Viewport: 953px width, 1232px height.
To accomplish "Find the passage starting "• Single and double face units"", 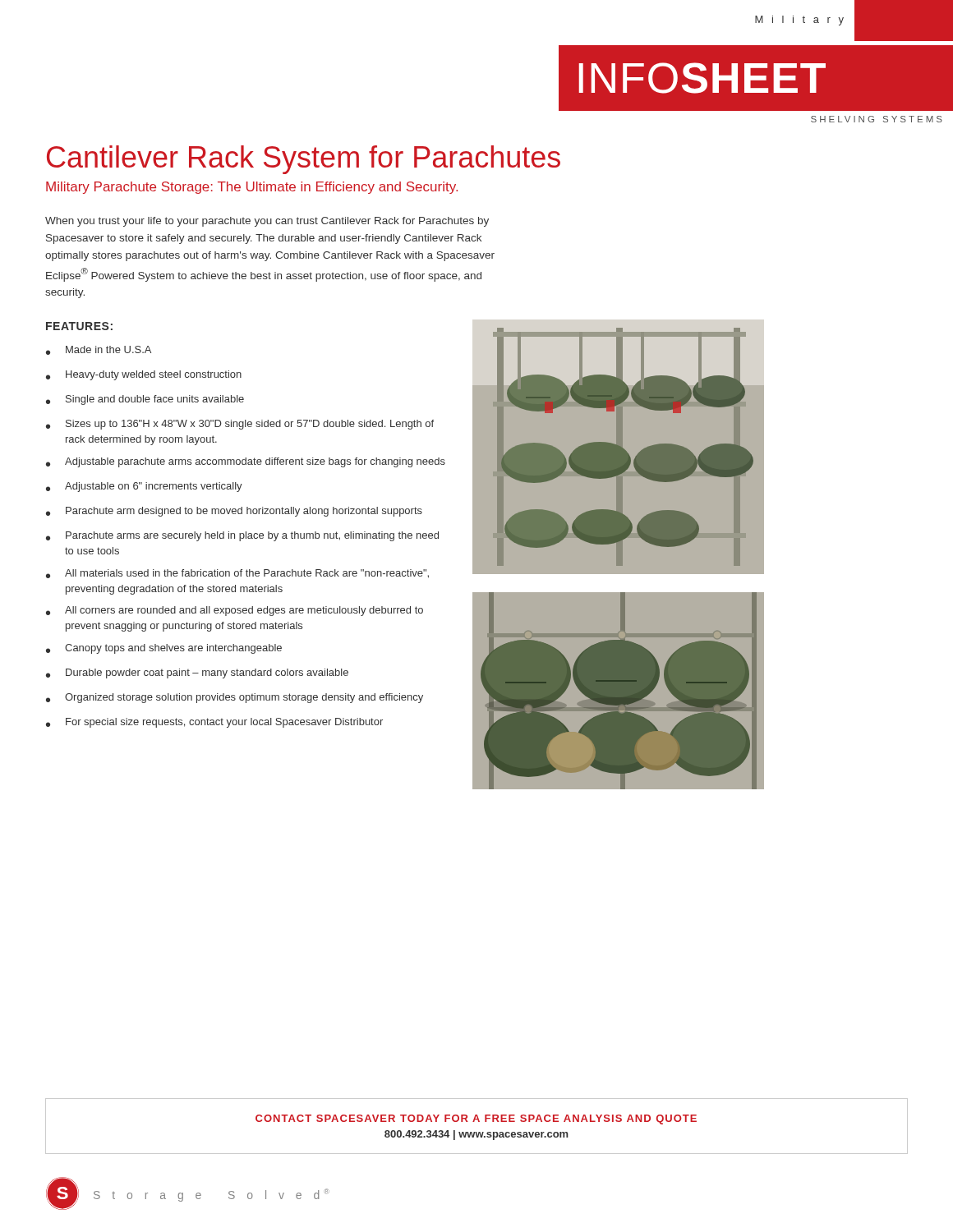I will (x=246, y=401).
